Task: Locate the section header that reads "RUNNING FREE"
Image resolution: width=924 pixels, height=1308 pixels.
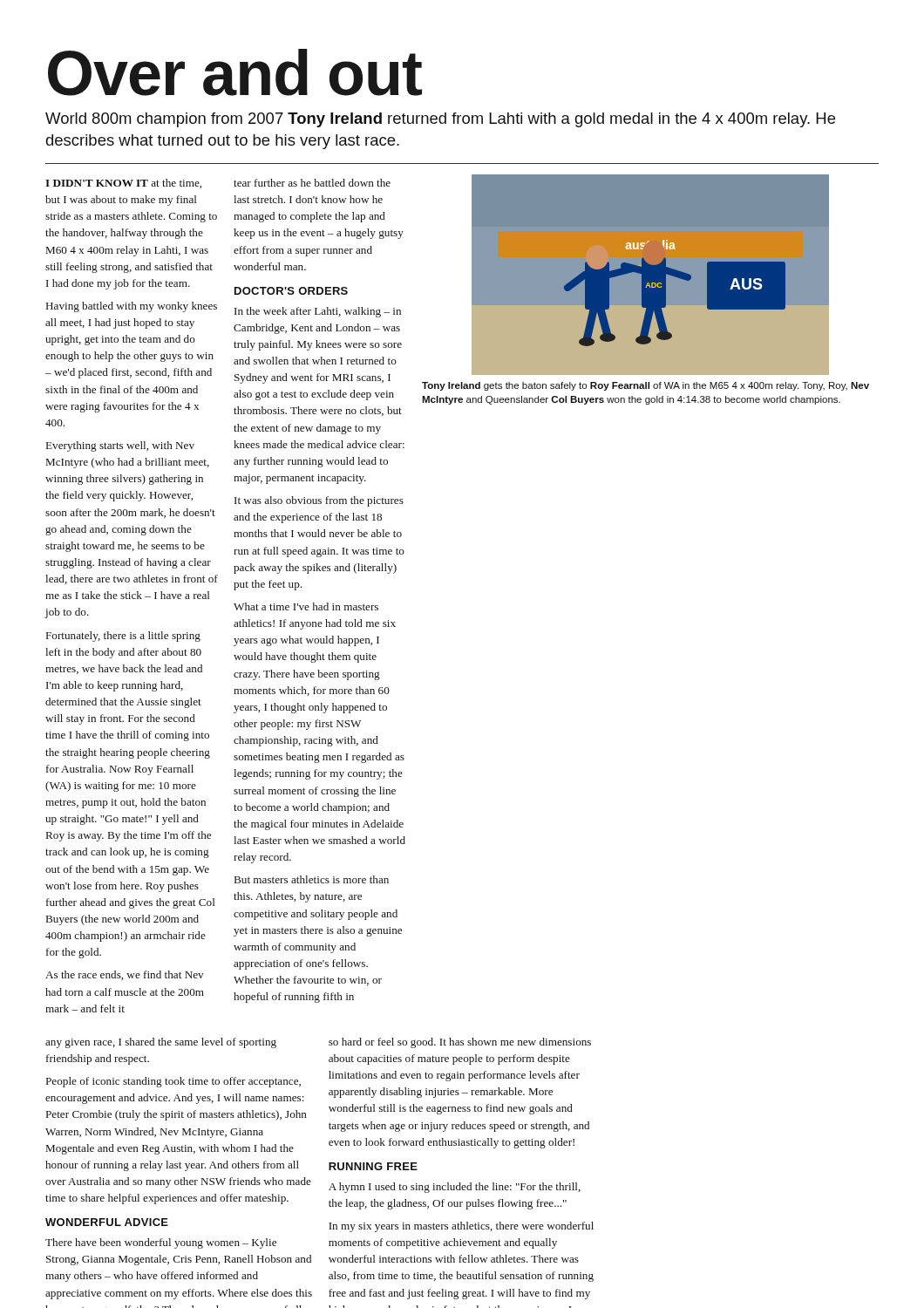Action: [x=373, y=1166]
